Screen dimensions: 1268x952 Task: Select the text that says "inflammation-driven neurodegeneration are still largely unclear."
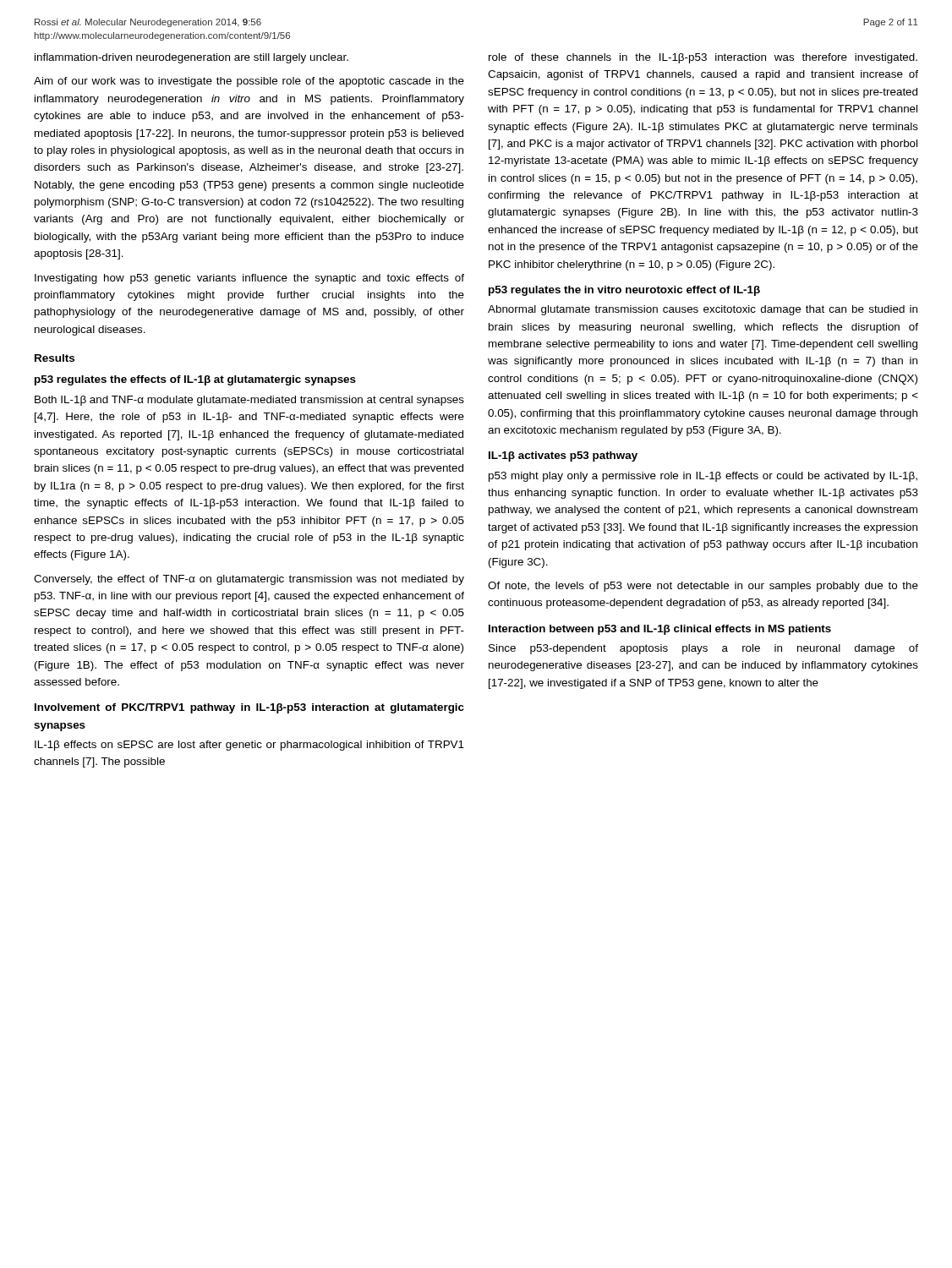[x=249, y=58]
